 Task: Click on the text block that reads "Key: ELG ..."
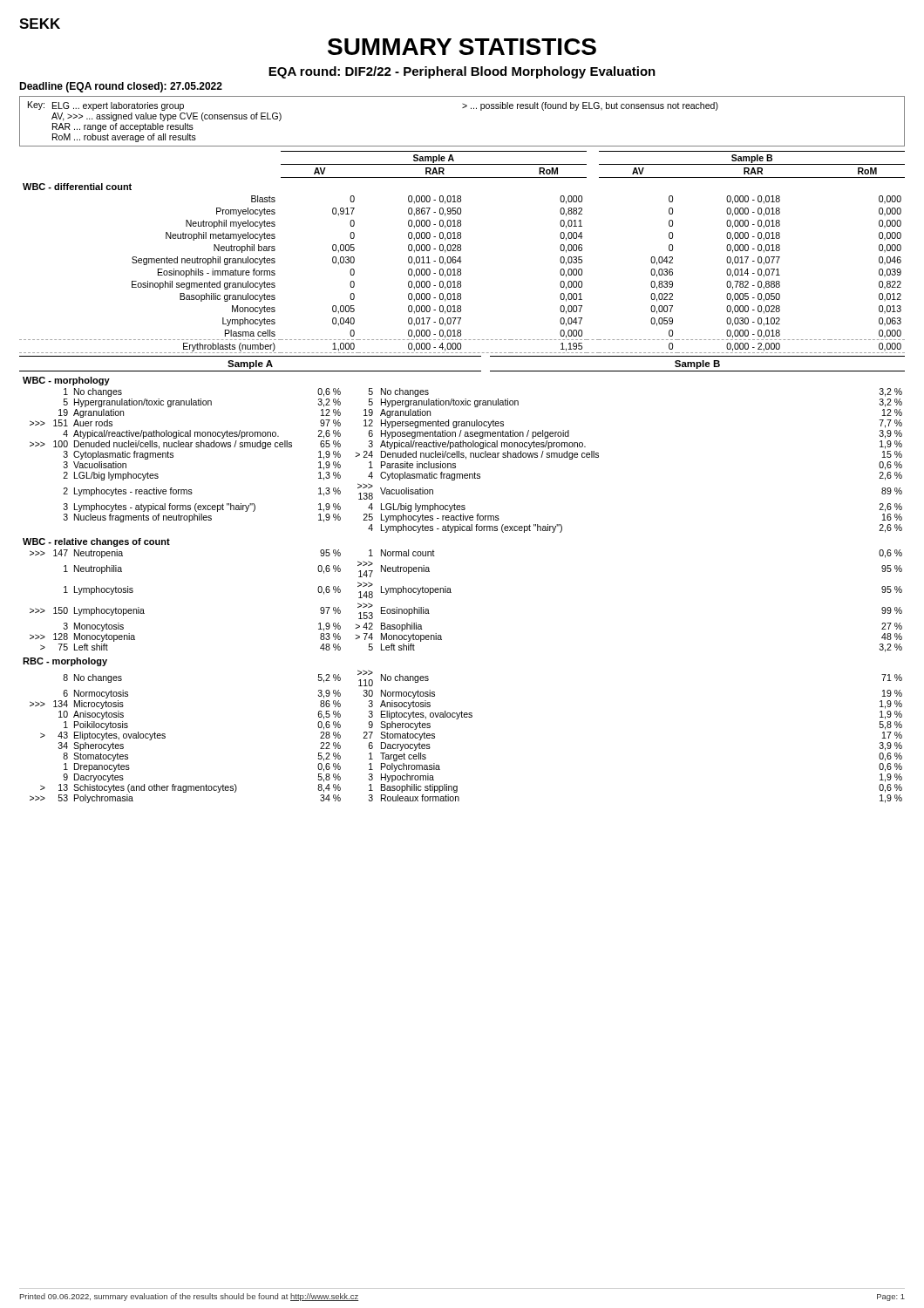click(106, 106)
